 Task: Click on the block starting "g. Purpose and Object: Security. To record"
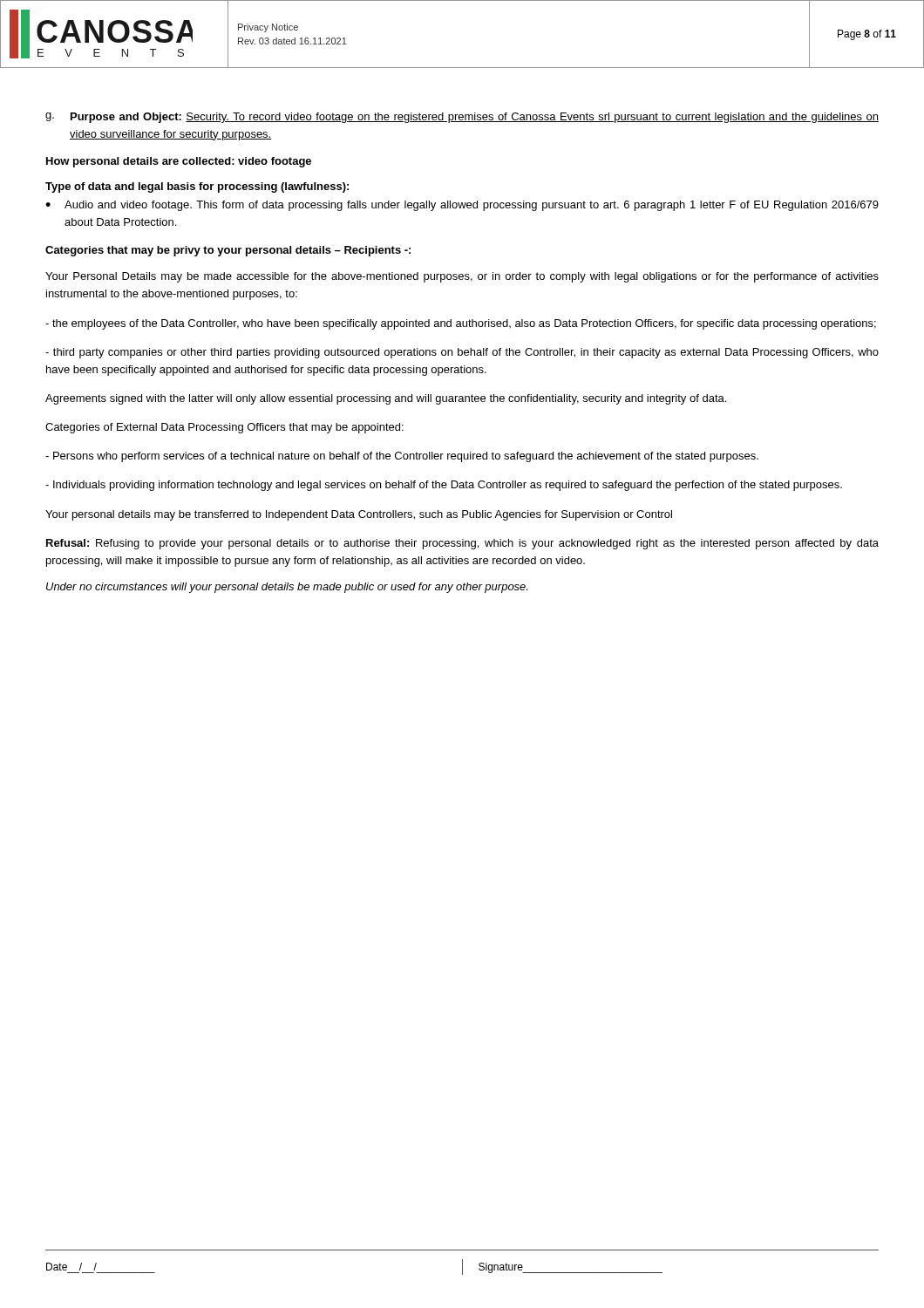[x=462, y=125]
